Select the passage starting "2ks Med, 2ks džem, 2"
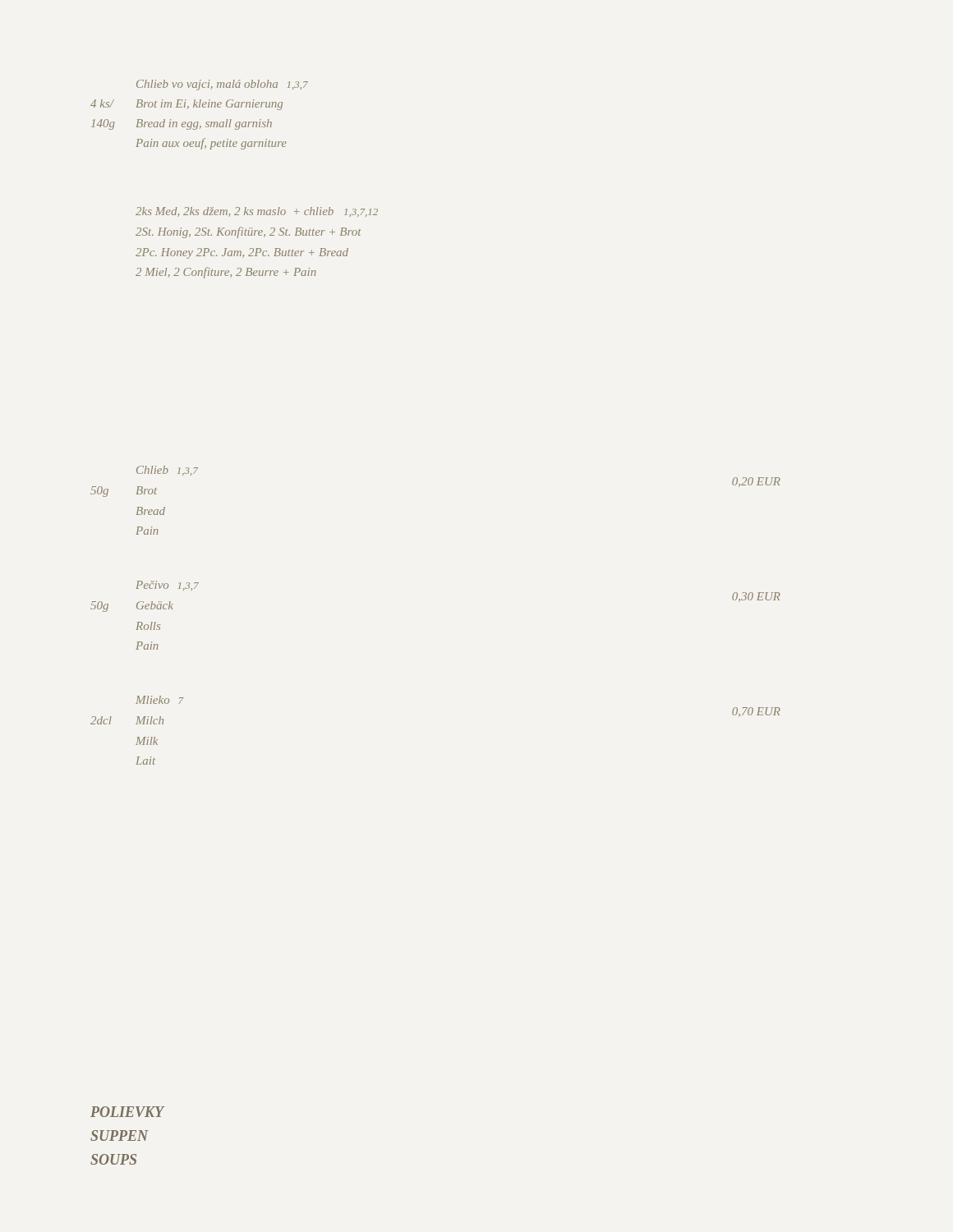The height and width of the screenshot is (1232, 953). pyautogui.click(x=257, y=212)
